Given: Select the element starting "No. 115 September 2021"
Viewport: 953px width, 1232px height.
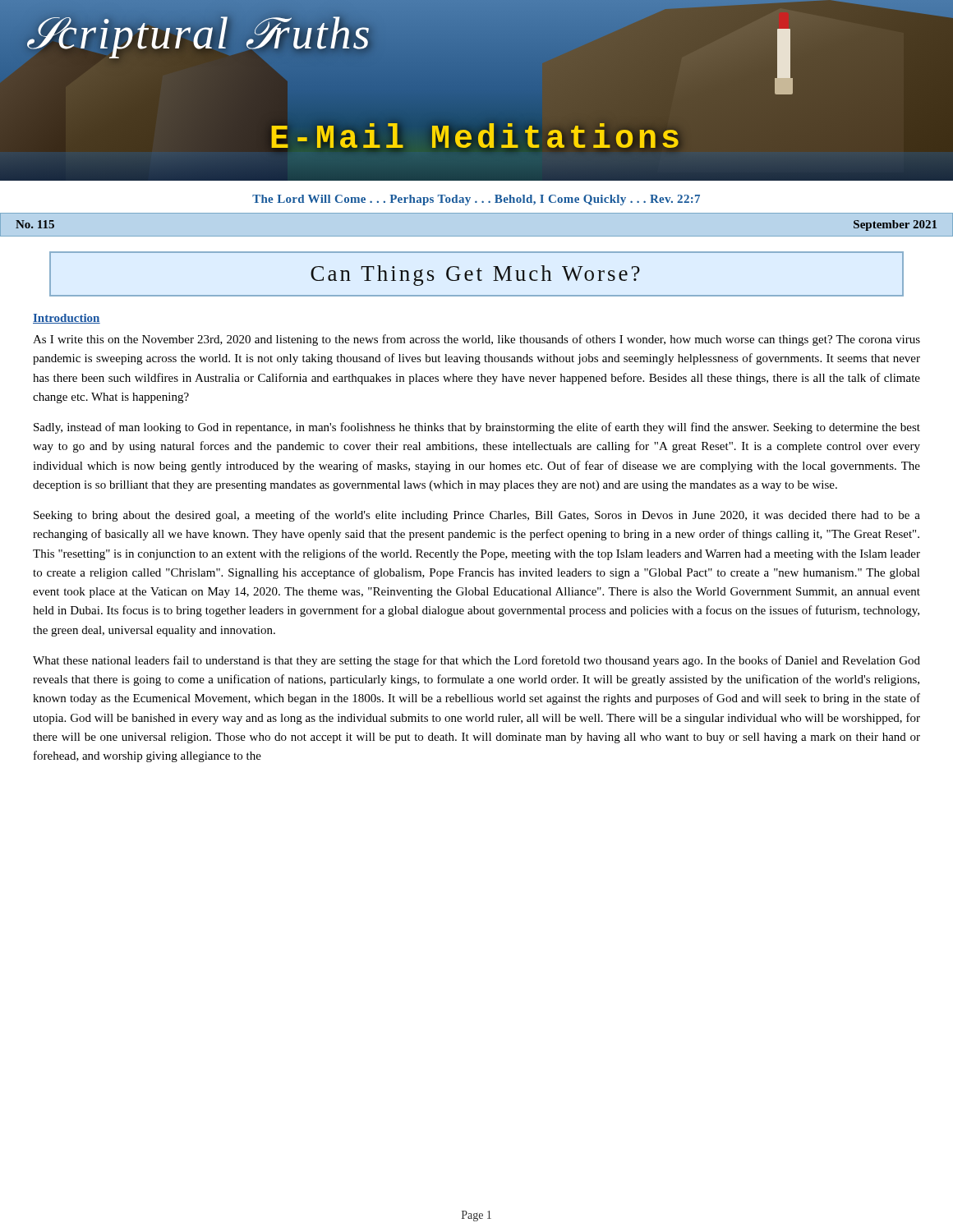Looking at the screenshot, I should pos(476,225).
